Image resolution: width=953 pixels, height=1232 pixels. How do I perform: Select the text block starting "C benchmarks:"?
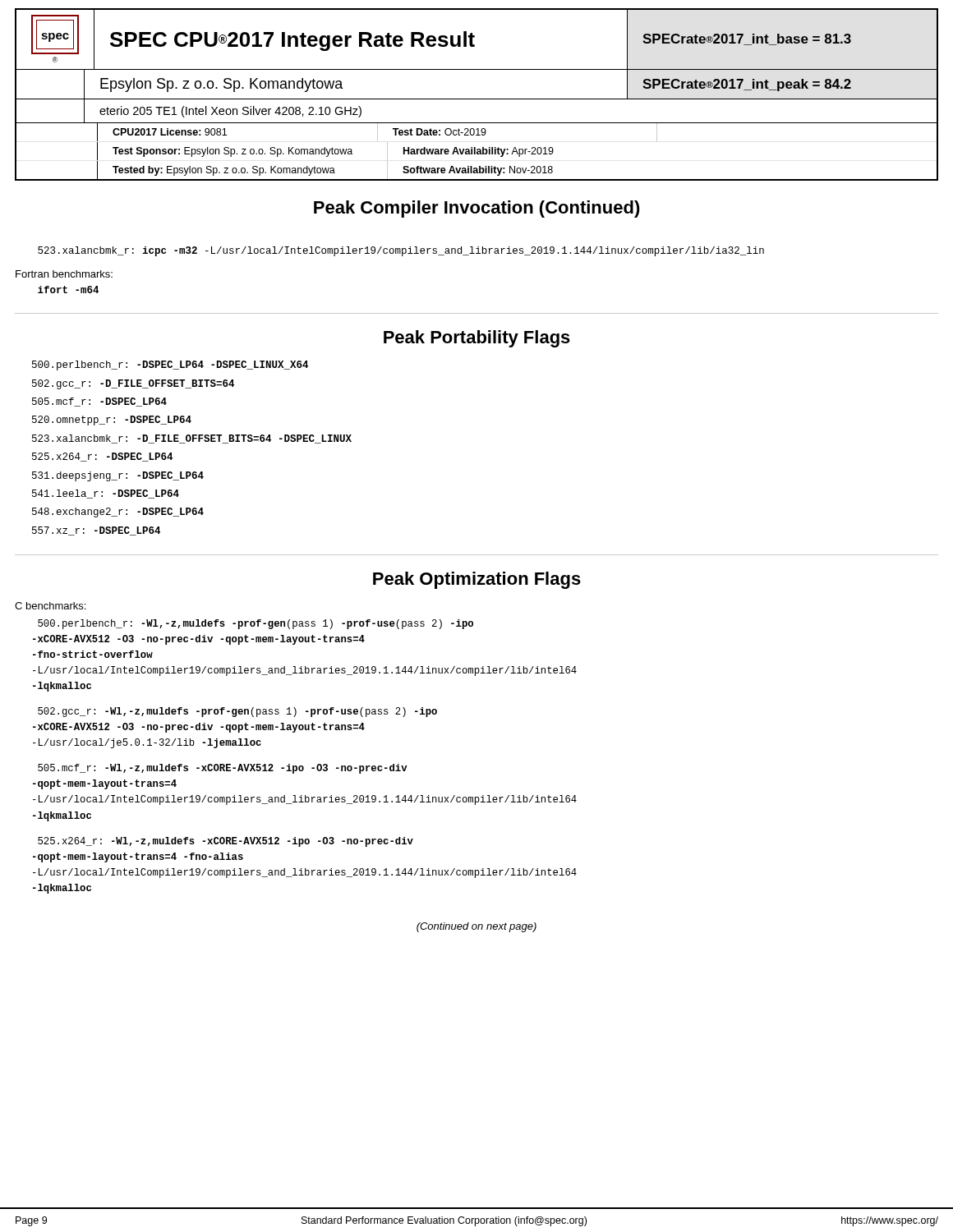pos(51,606)
